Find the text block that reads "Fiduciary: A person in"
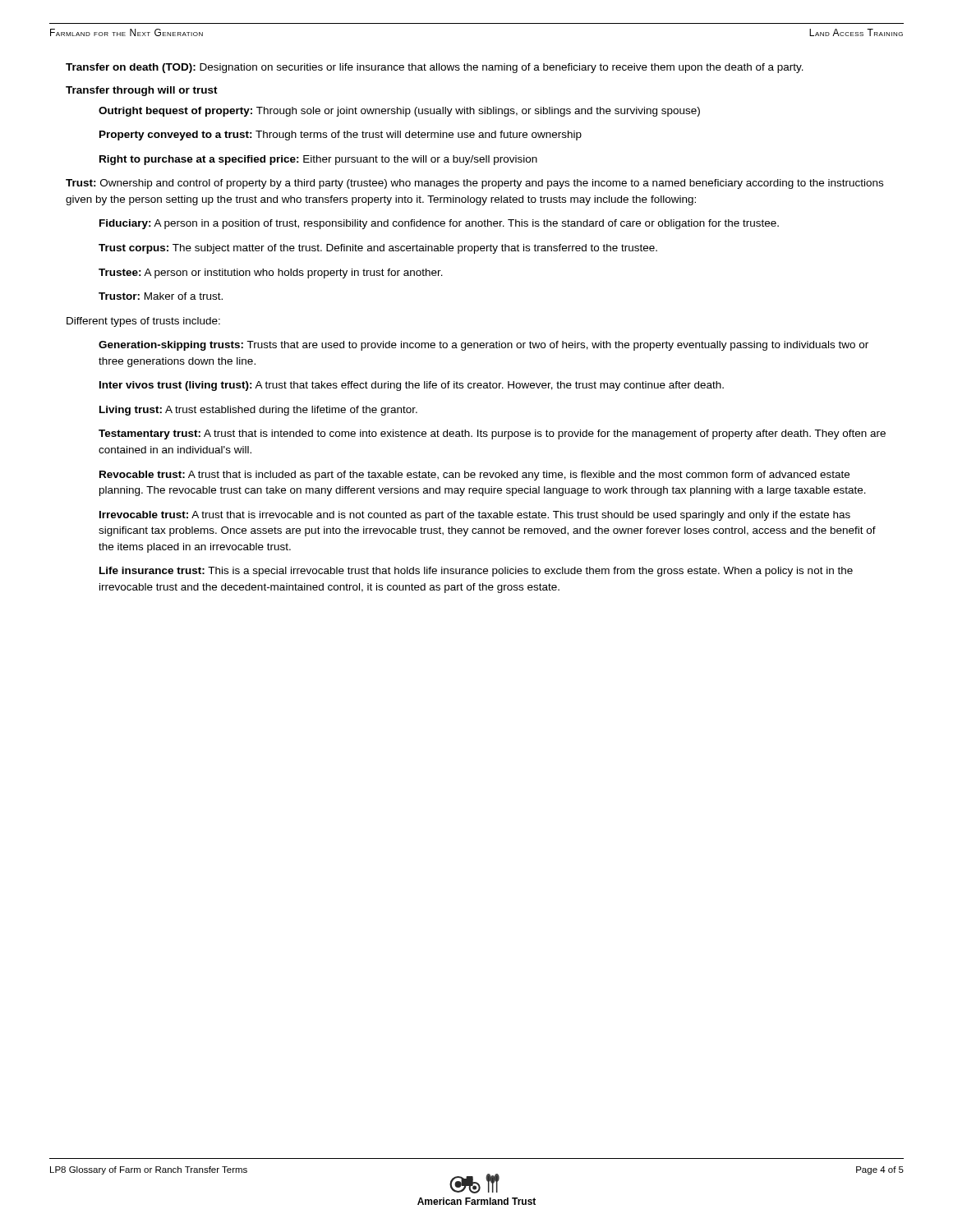The height and width of the screenshot is (1232, 953). pyautogui.click(x=439, y=223)
